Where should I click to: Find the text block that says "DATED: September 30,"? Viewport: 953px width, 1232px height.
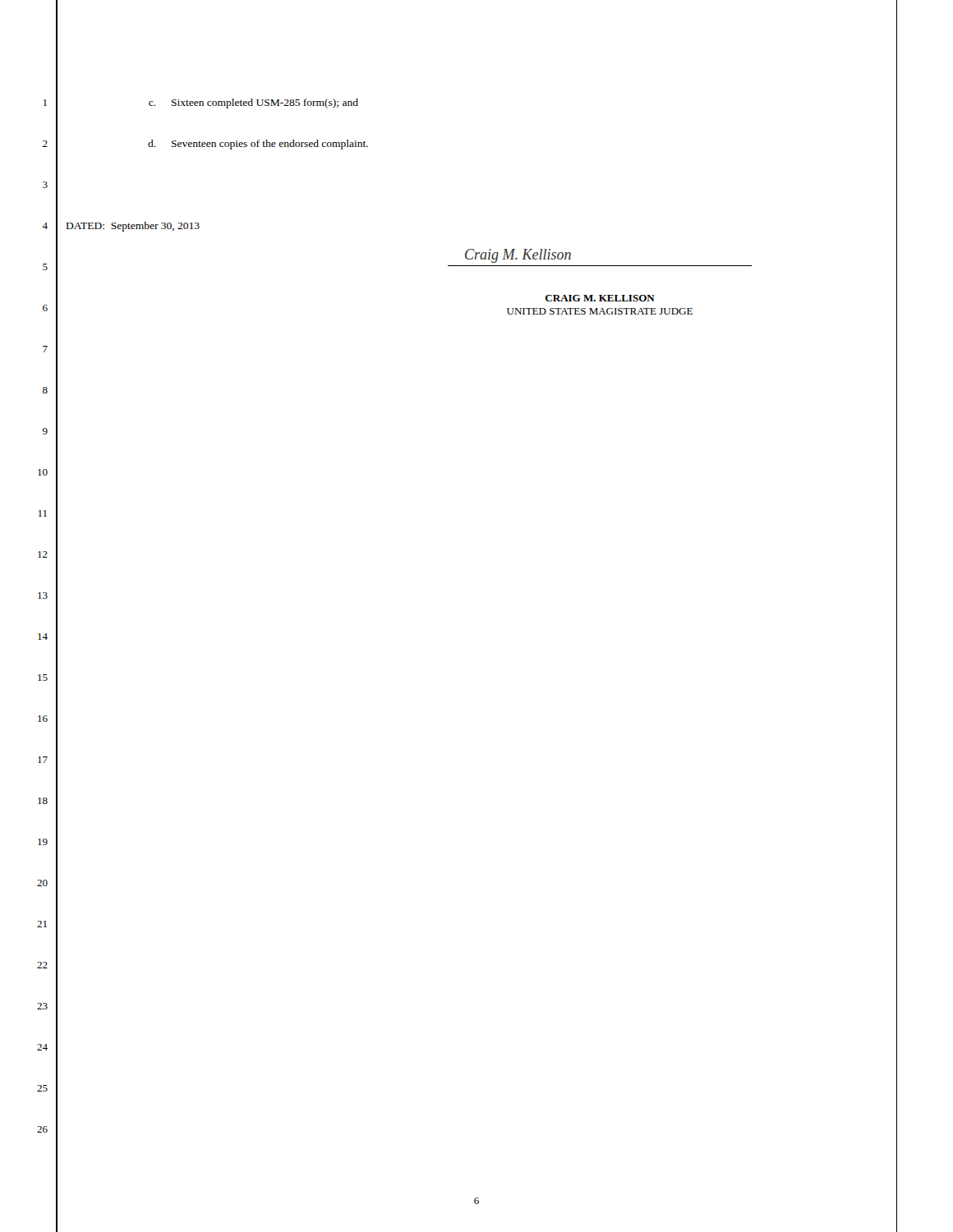point(133,226)
